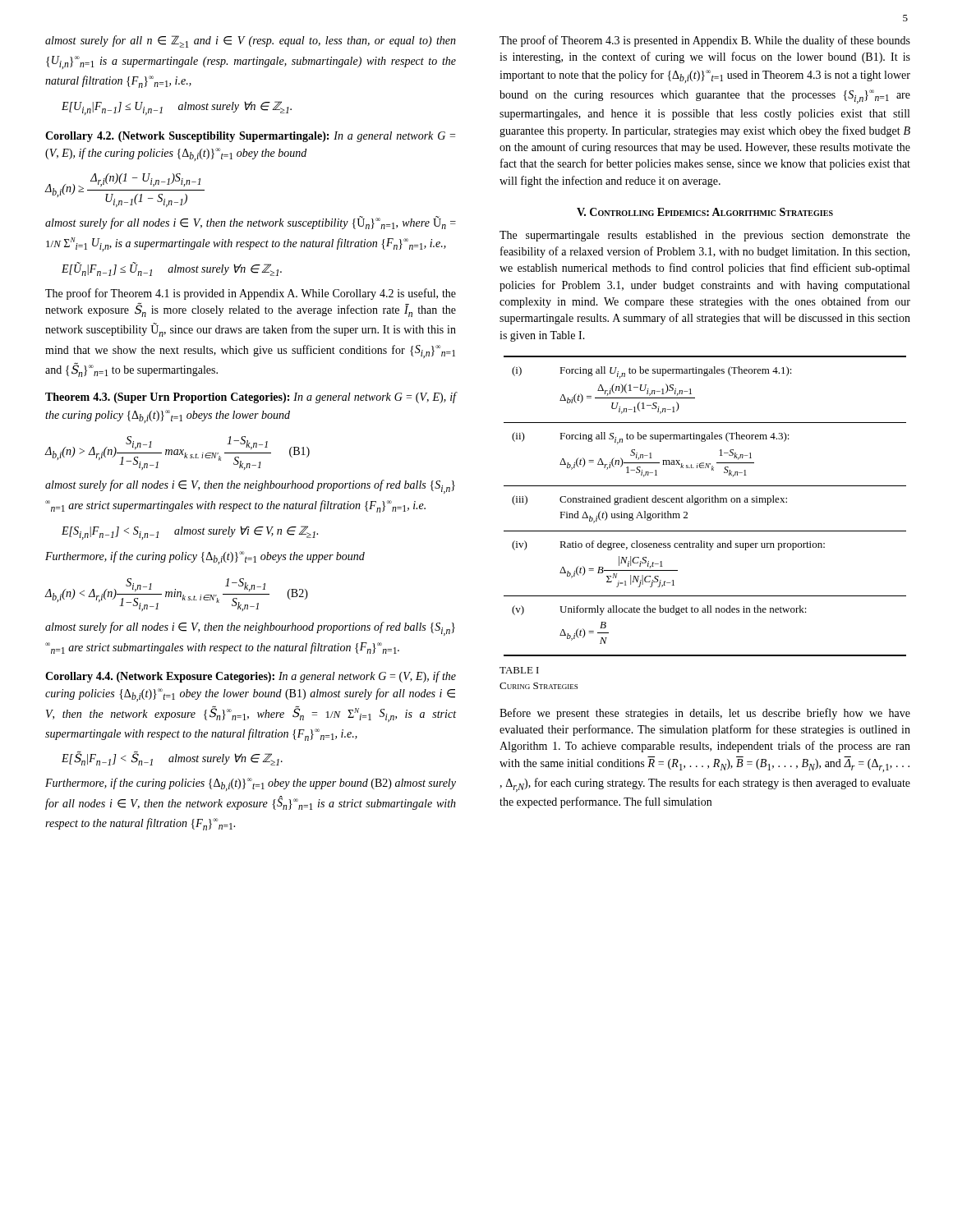Click the section header that begins "Corollary 4.4. (Network Exposure Categories): In"
The height and width of the screenshot is (1232, 953).
coord(251,707)
